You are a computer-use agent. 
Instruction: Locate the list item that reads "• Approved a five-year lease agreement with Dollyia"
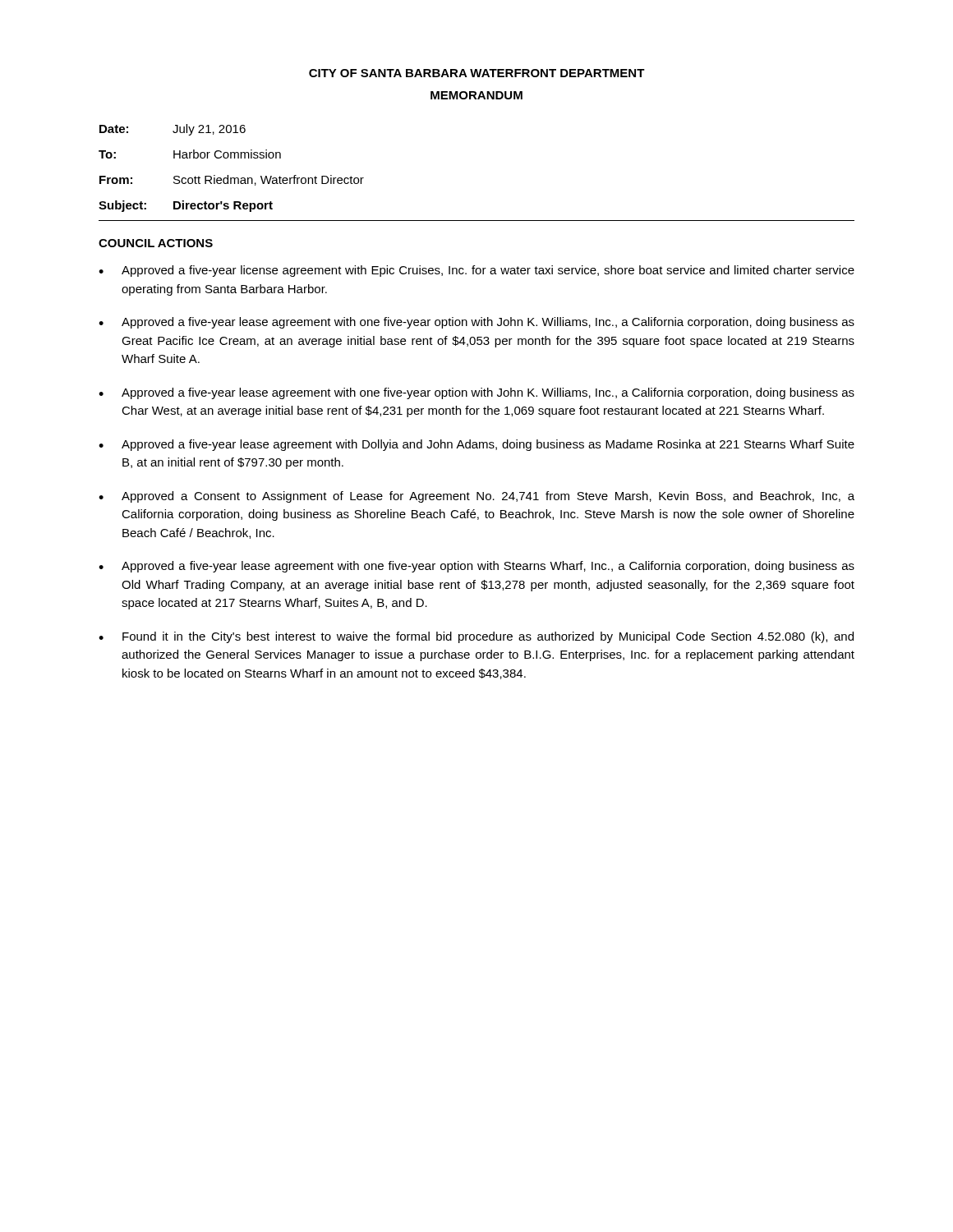476,453
